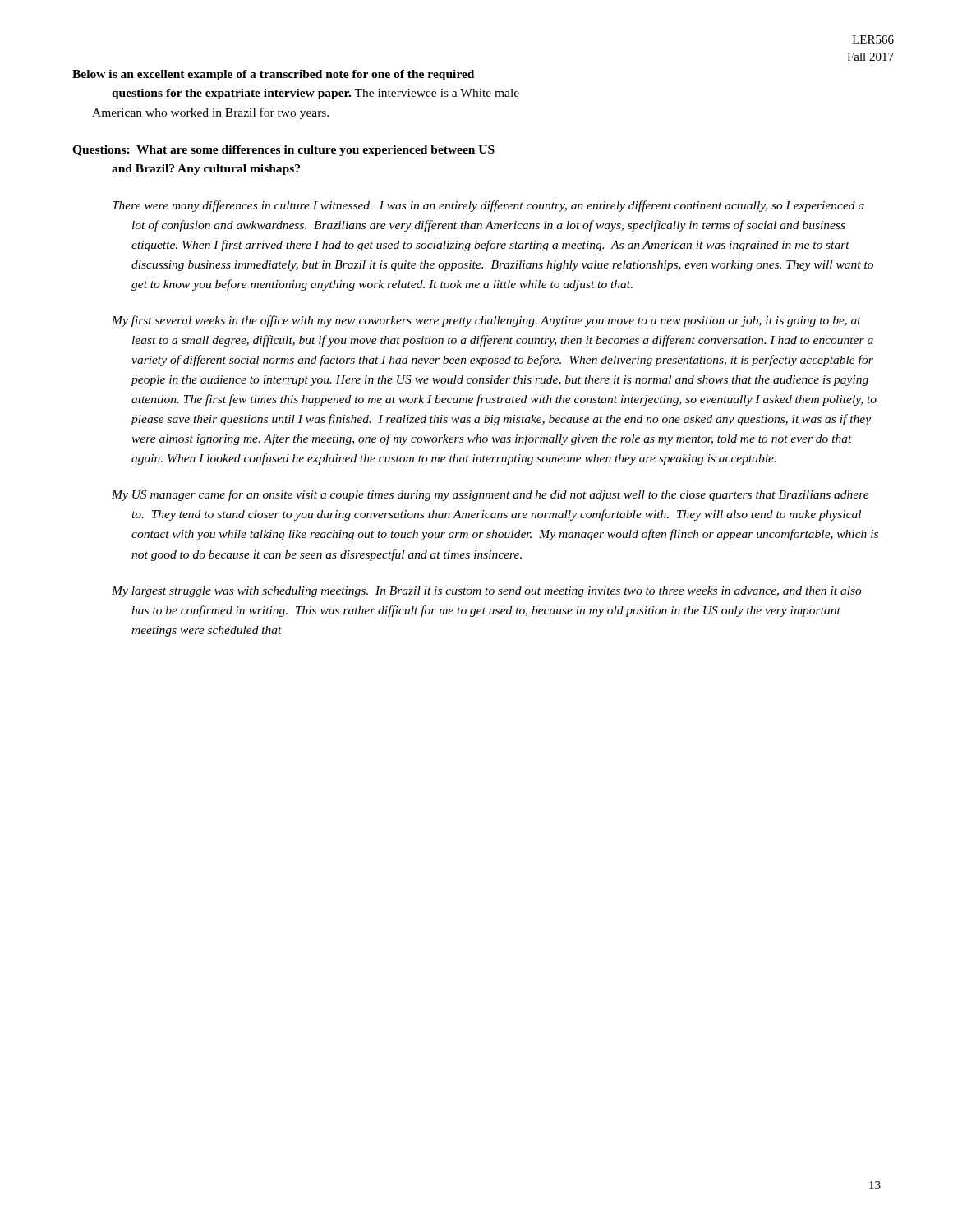Click on the element starting "My first several weeks in the"
The image size is (953, 1232).
pyautogui.click(x=496, y=390)
